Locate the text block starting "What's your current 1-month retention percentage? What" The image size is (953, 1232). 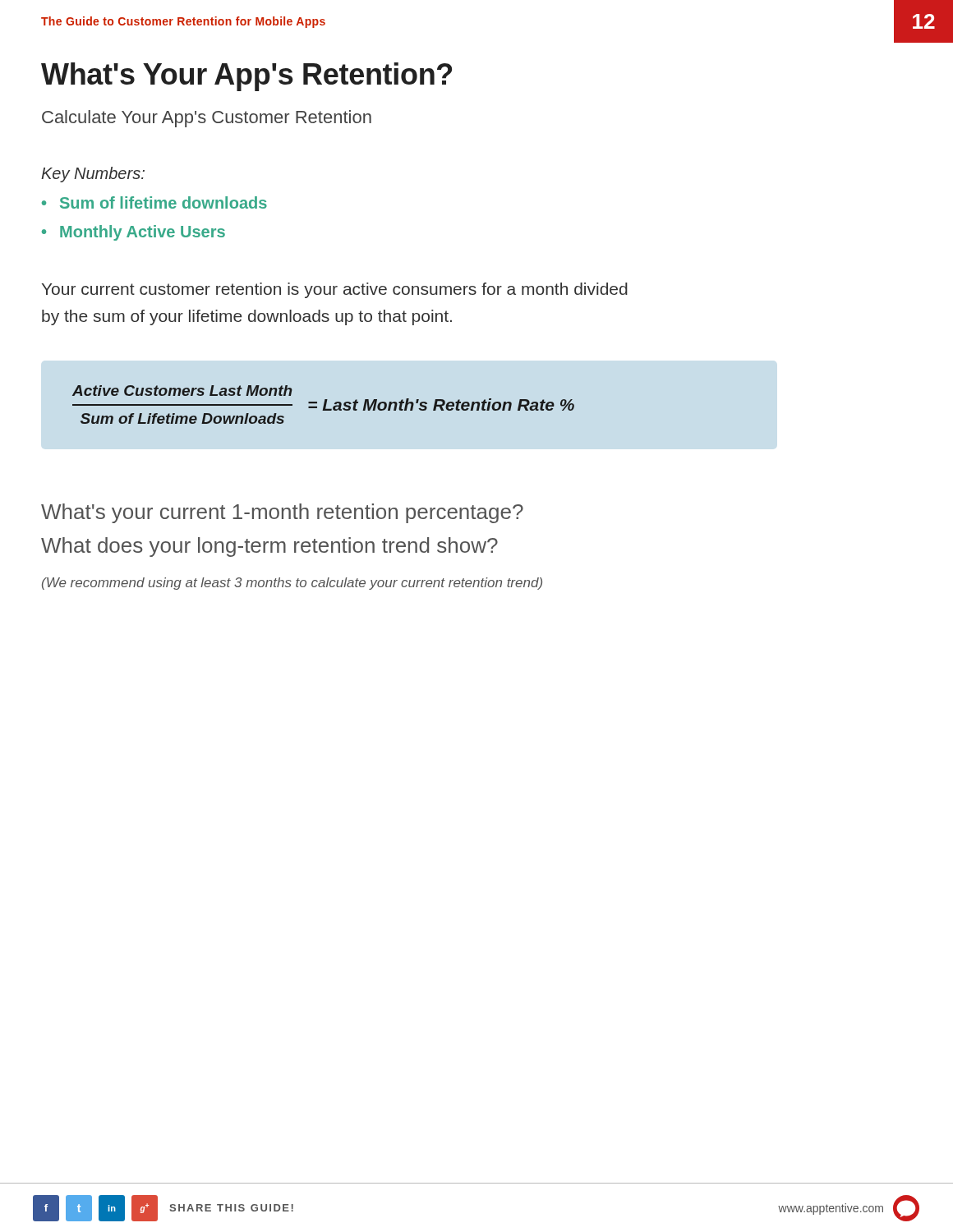point(460,529)
